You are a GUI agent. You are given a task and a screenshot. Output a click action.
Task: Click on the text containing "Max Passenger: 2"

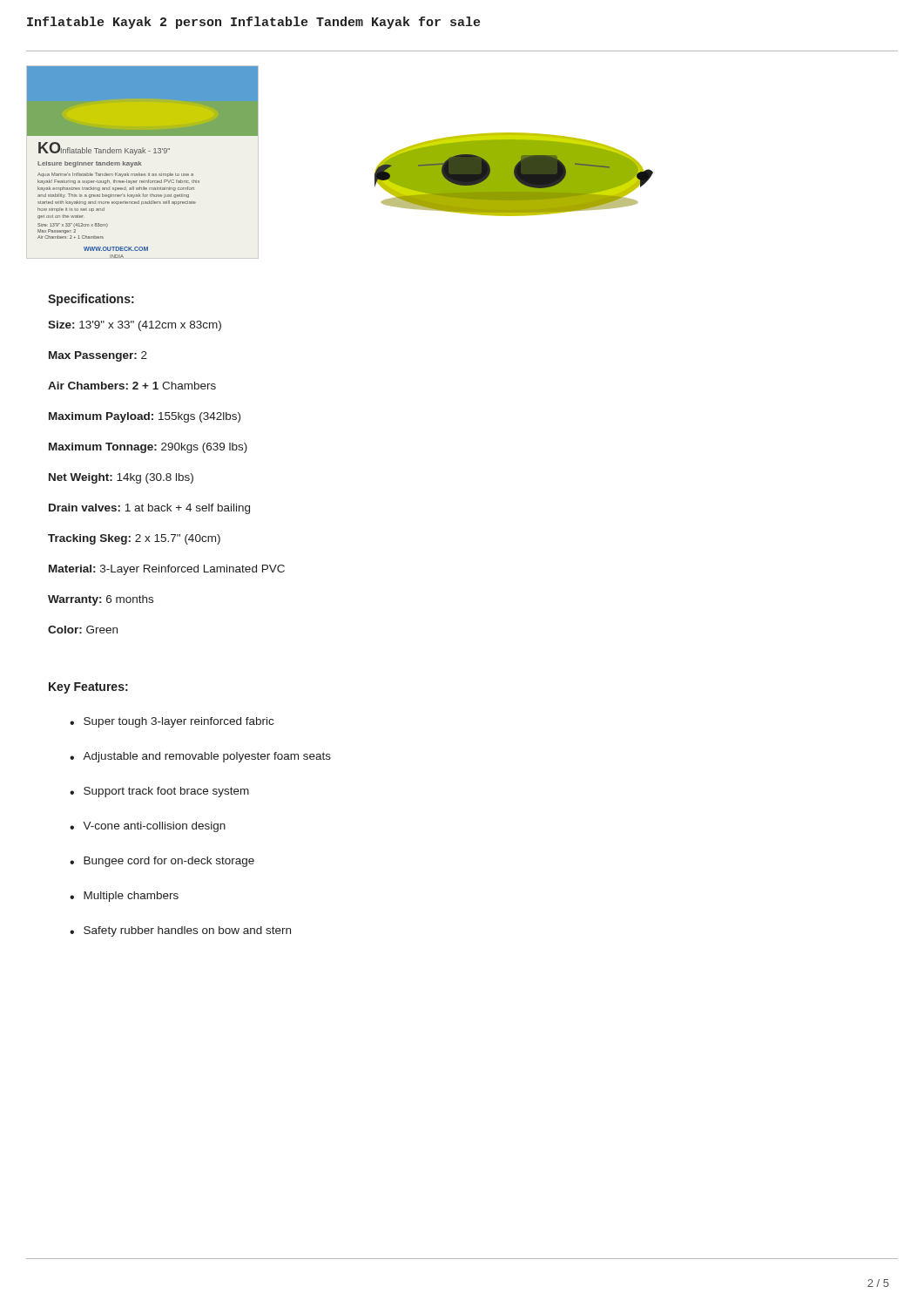(x=98, y=355)
